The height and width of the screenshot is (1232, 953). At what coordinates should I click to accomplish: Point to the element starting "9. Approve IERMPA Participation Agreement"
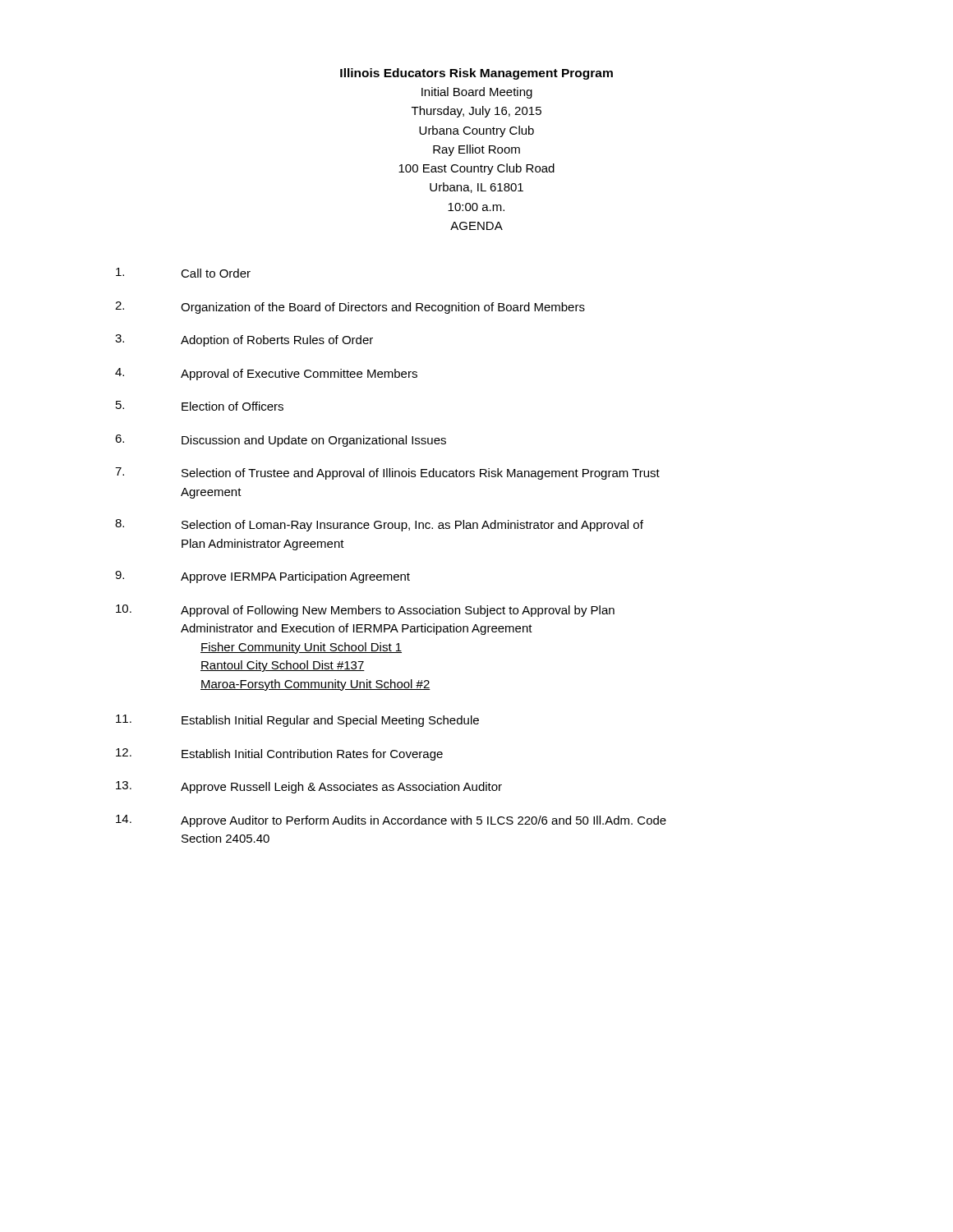tap(262, 577)
